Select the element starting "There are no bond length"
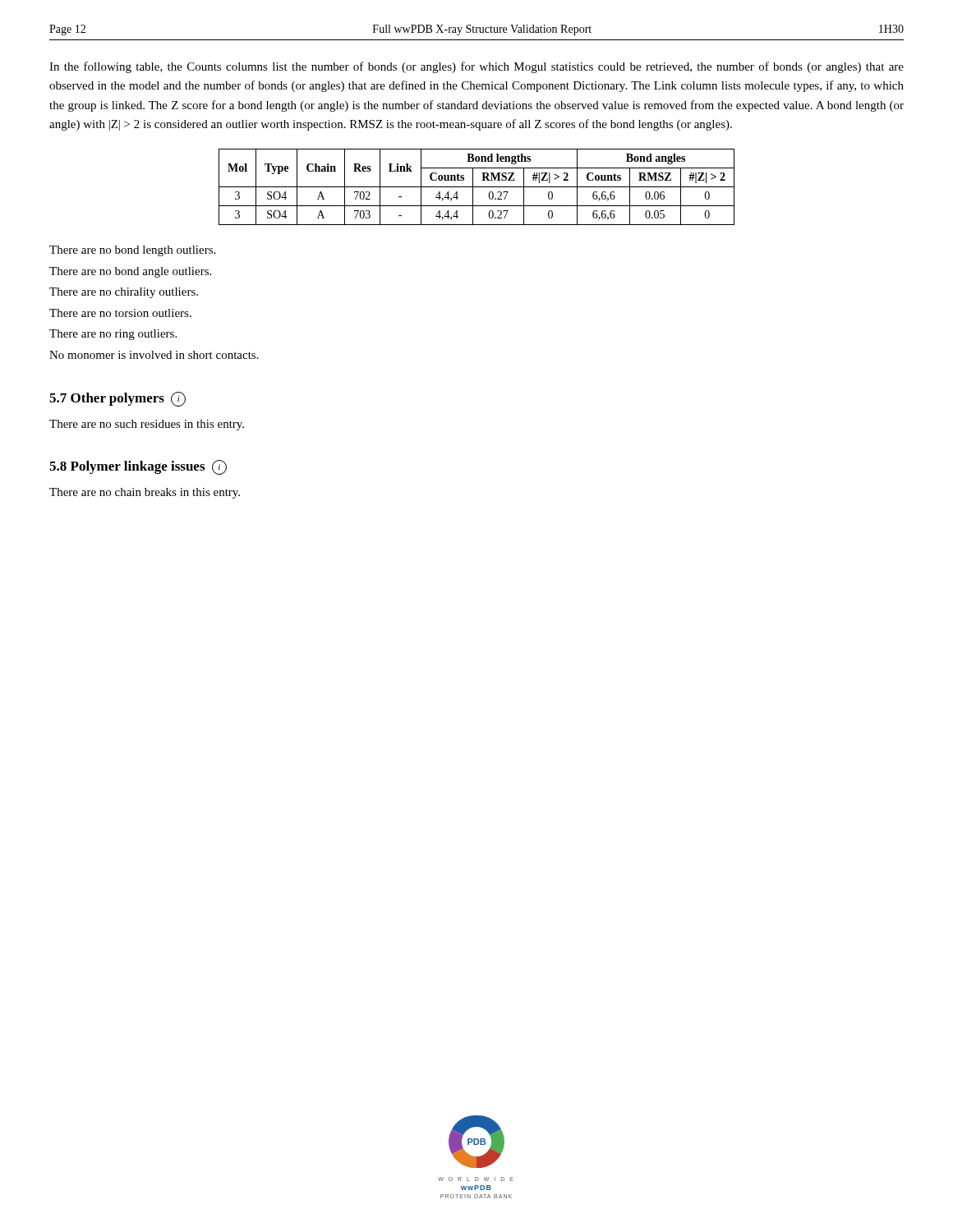 [x=133, y=250]
